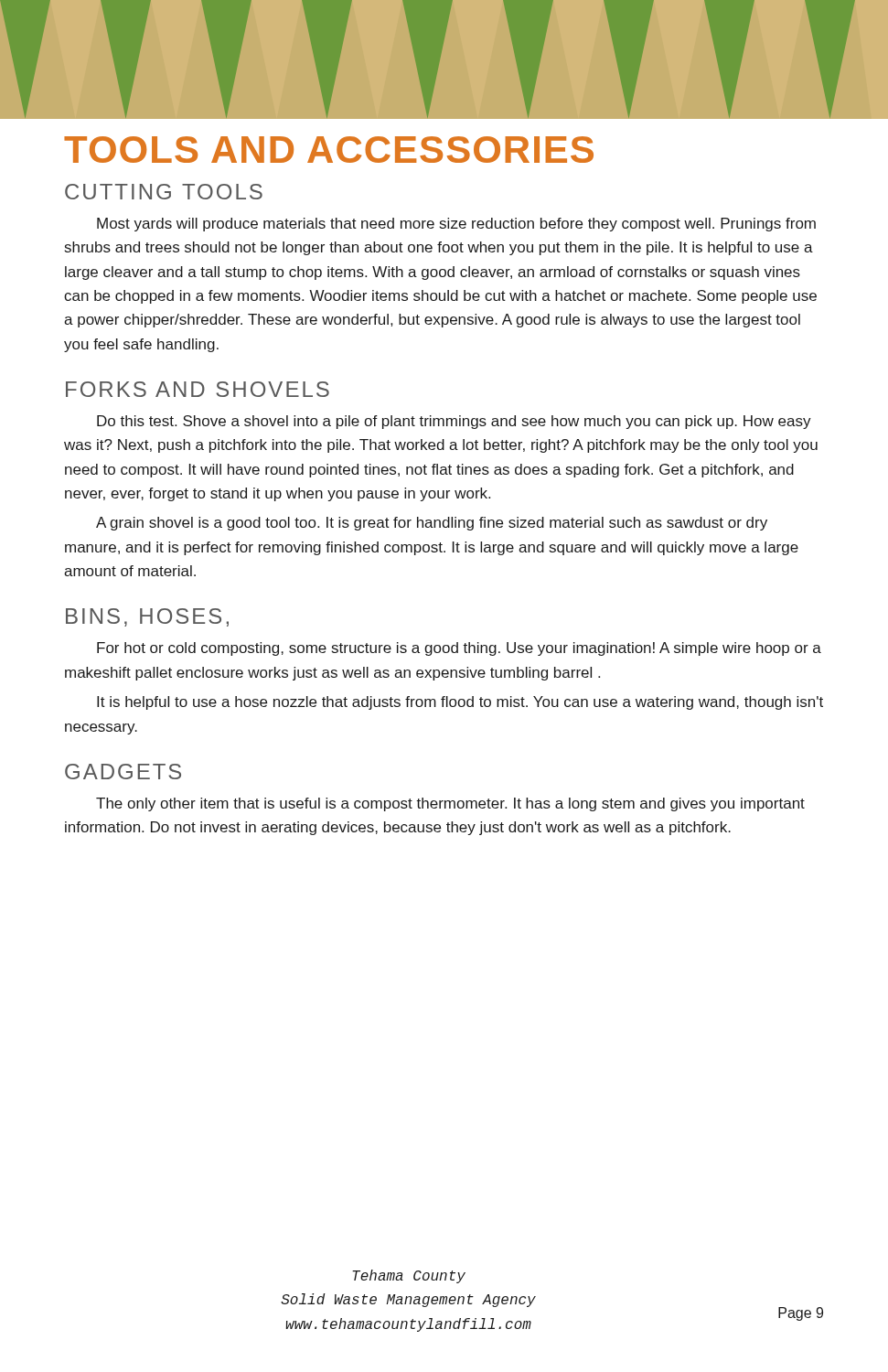
Task: Locate the element starting "A grain shovel is a good"
Action: click(431, 547)
